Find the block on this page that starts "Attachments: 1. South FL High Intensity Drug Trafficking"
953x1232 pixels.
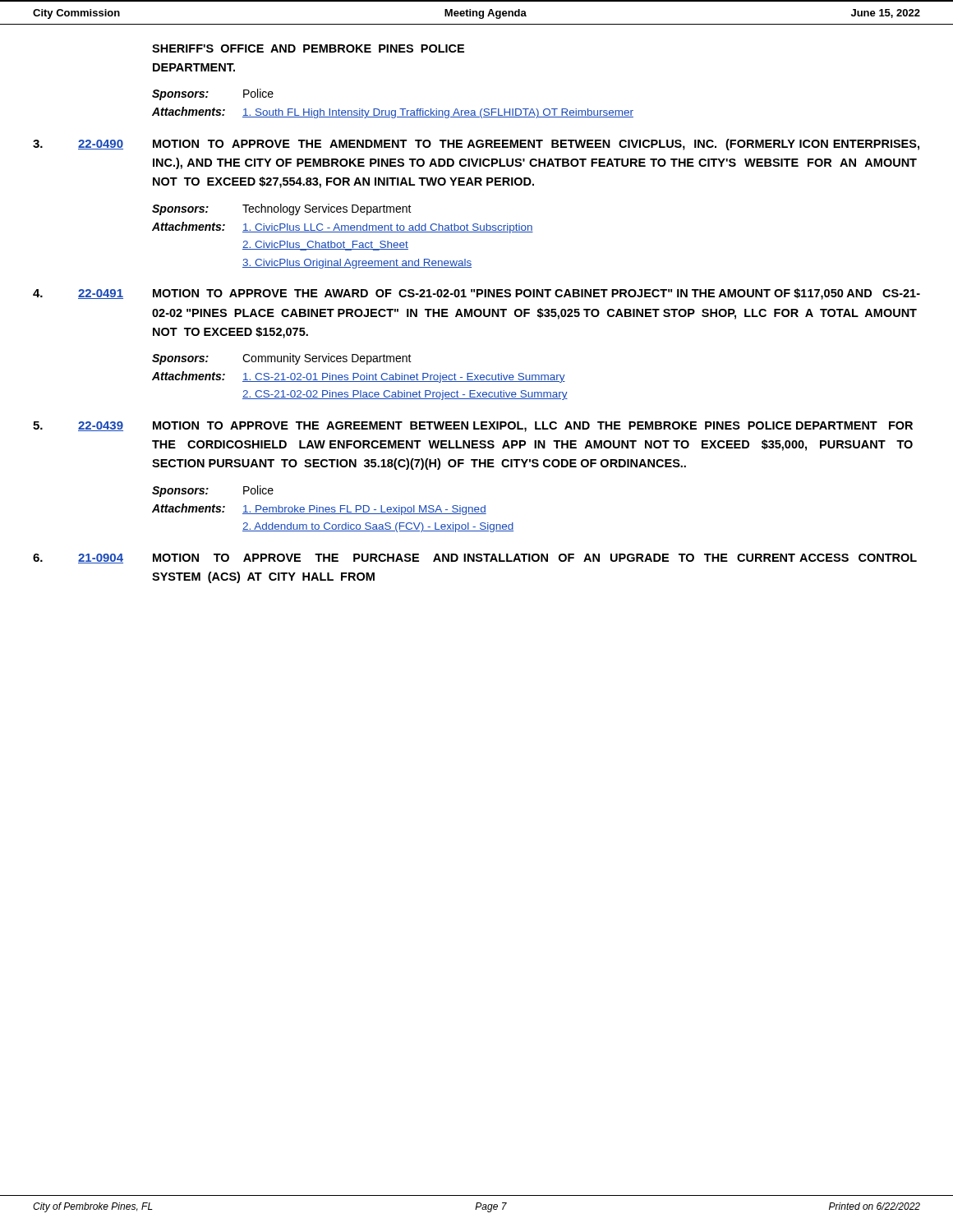[393, 113]
